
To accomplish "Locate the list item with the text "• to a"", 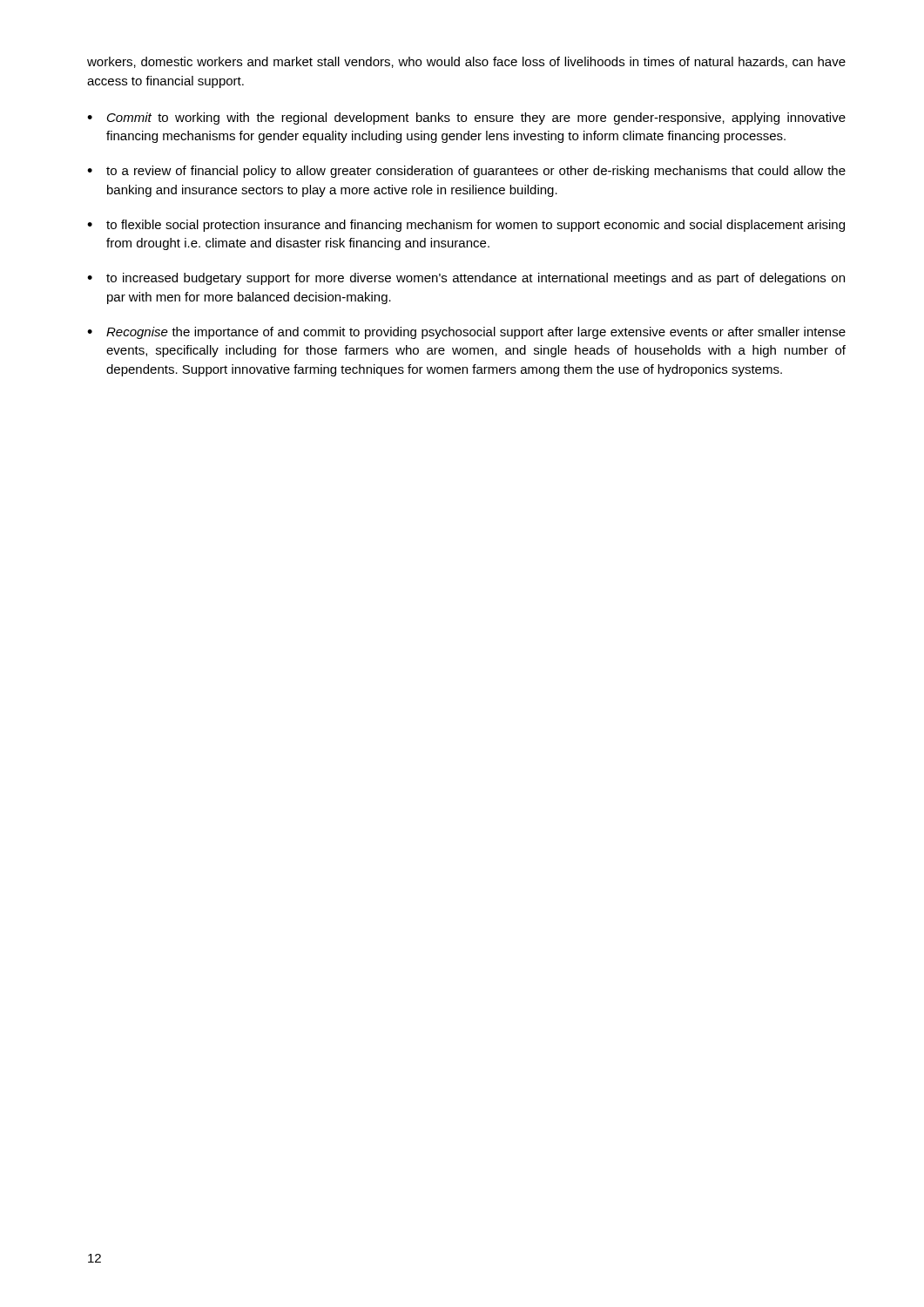I will (466, 180).
